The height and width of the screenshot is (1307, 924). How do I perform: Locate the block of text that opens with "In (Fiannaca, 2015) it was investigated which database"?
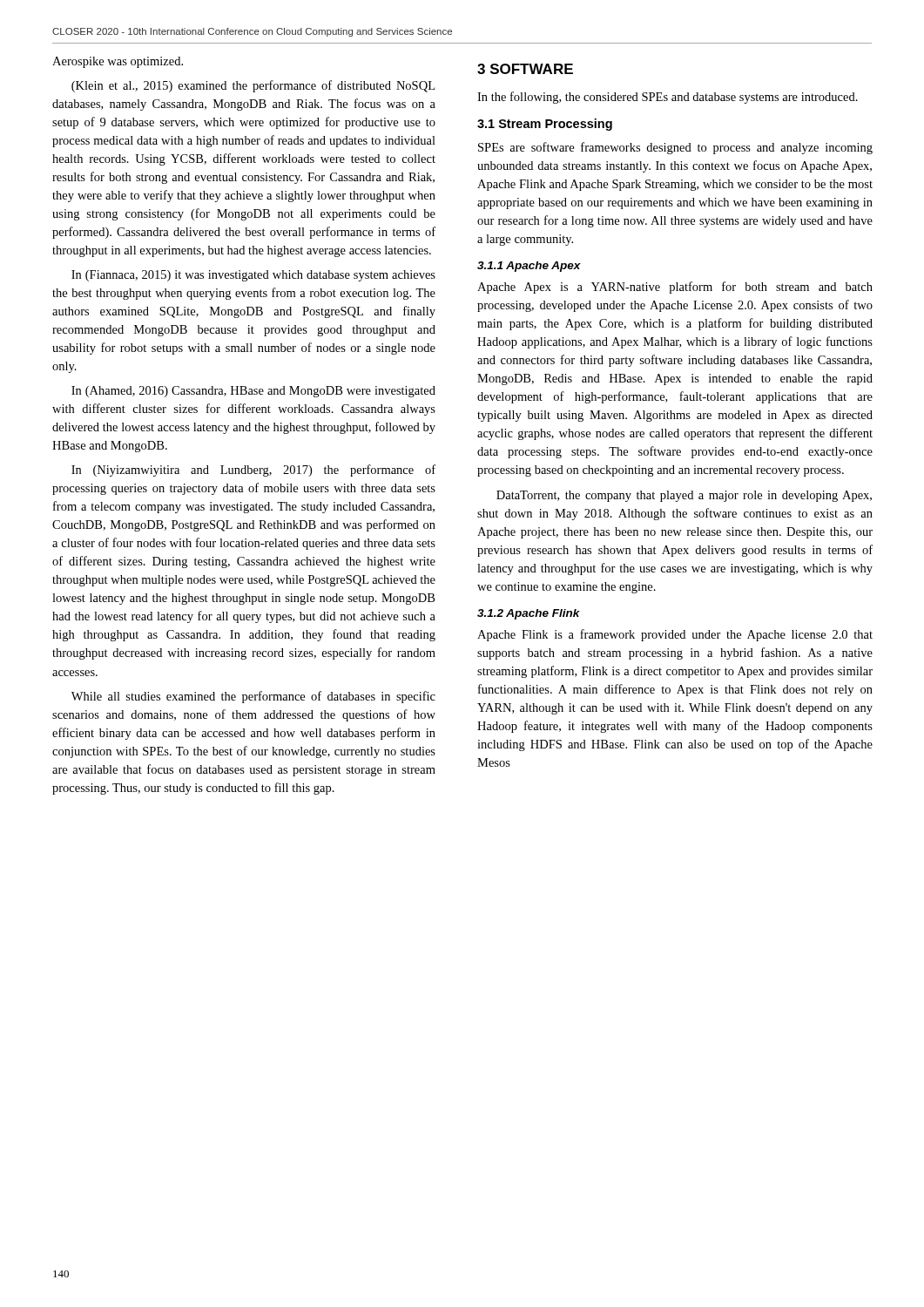pos(244,321)
